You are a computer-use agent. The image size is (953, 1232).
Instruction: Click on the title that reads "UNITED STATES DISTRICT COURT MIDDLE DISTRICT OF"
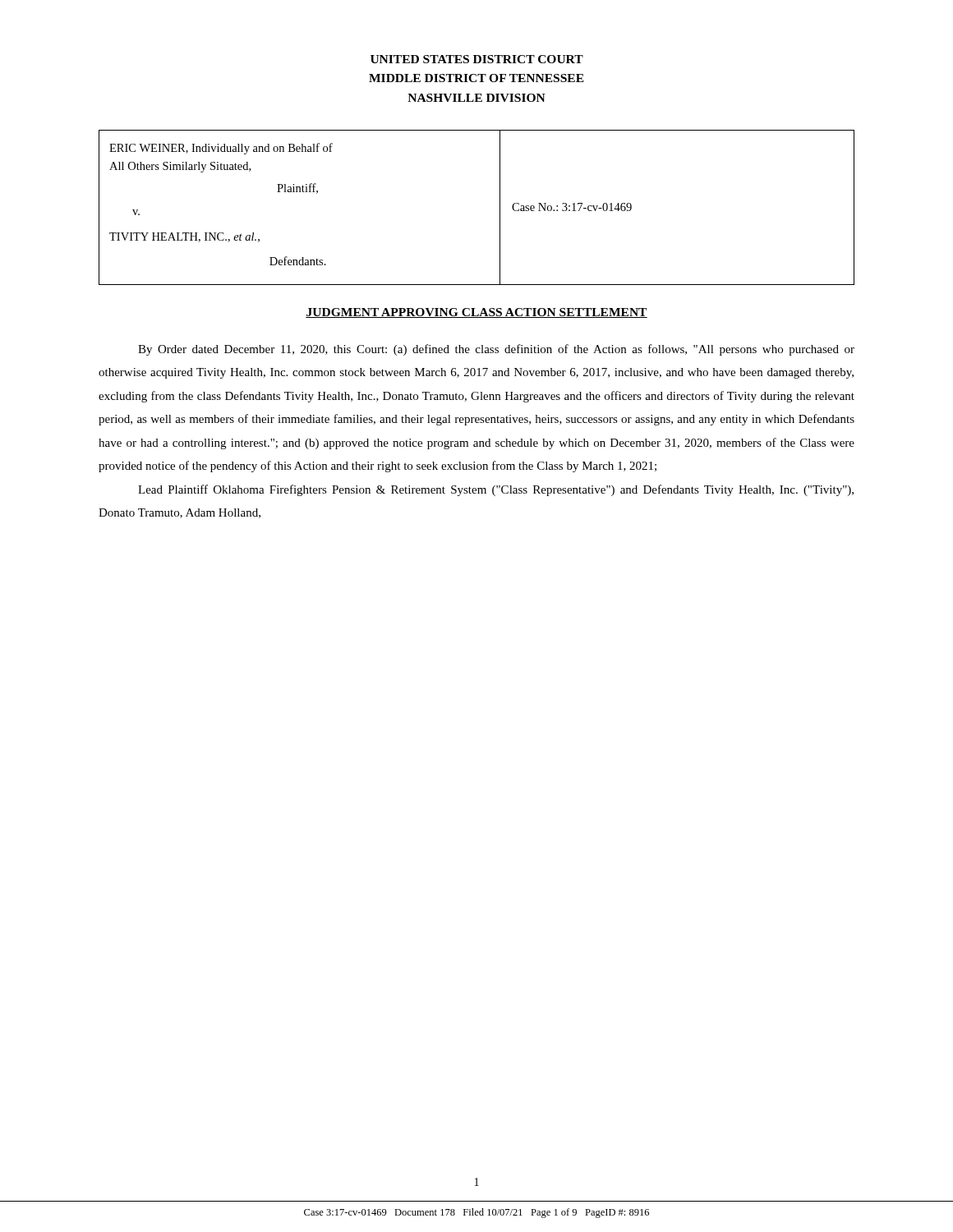(x=476, y=78)
